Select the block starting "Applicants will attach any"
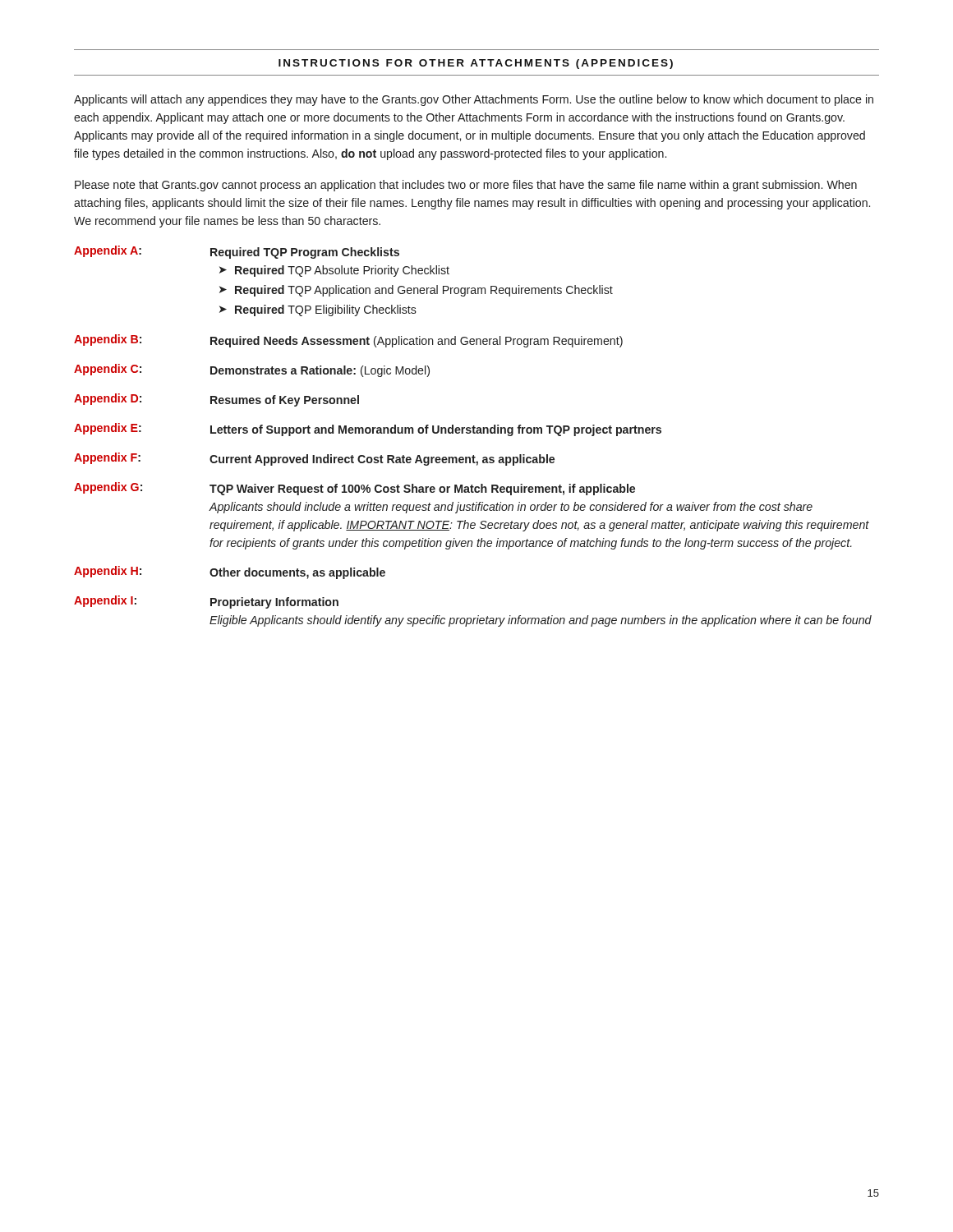 click(x=474, y=126)
